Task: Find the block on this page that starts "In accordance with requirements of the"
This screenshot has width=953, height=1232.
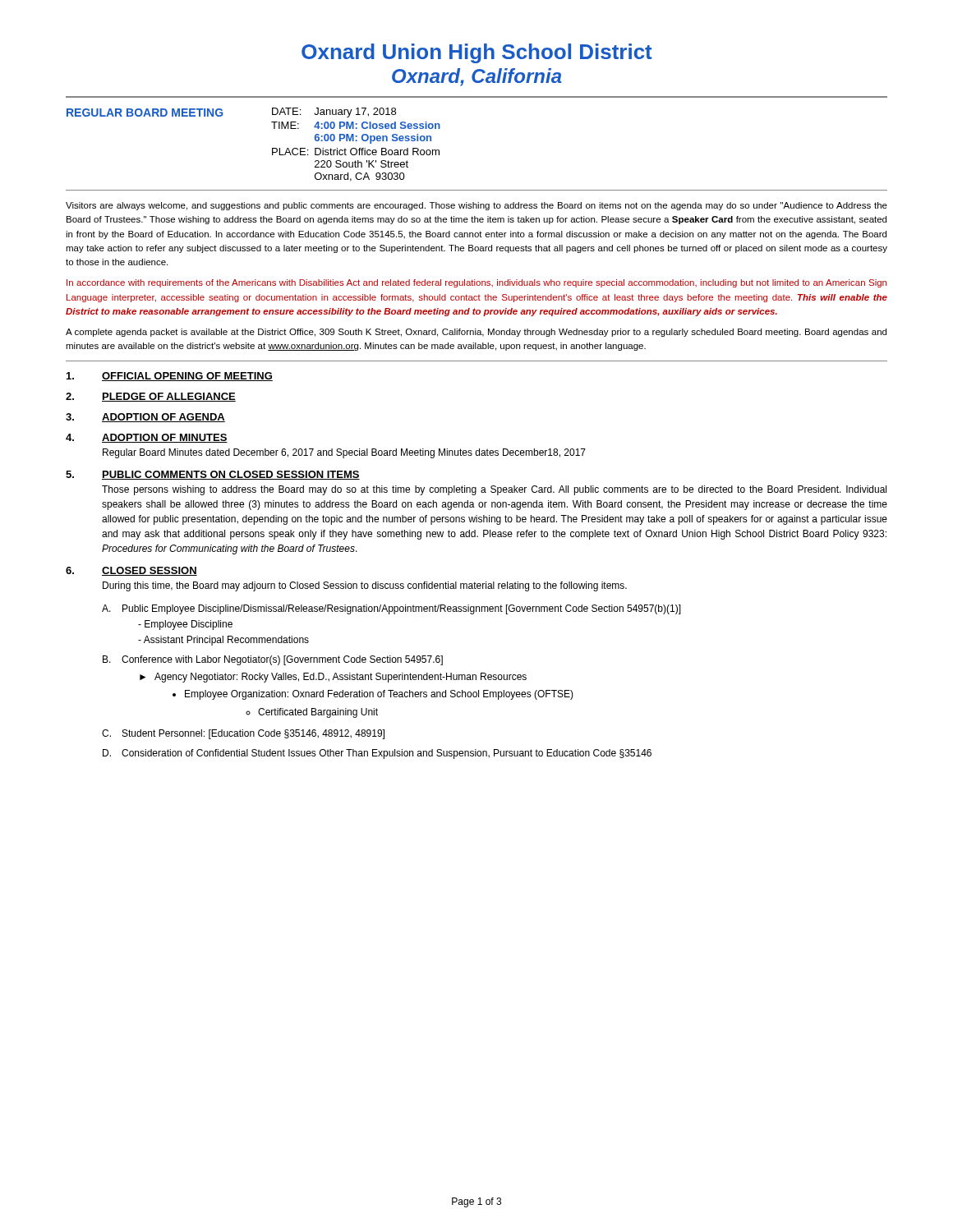Action: coord(476,297)
